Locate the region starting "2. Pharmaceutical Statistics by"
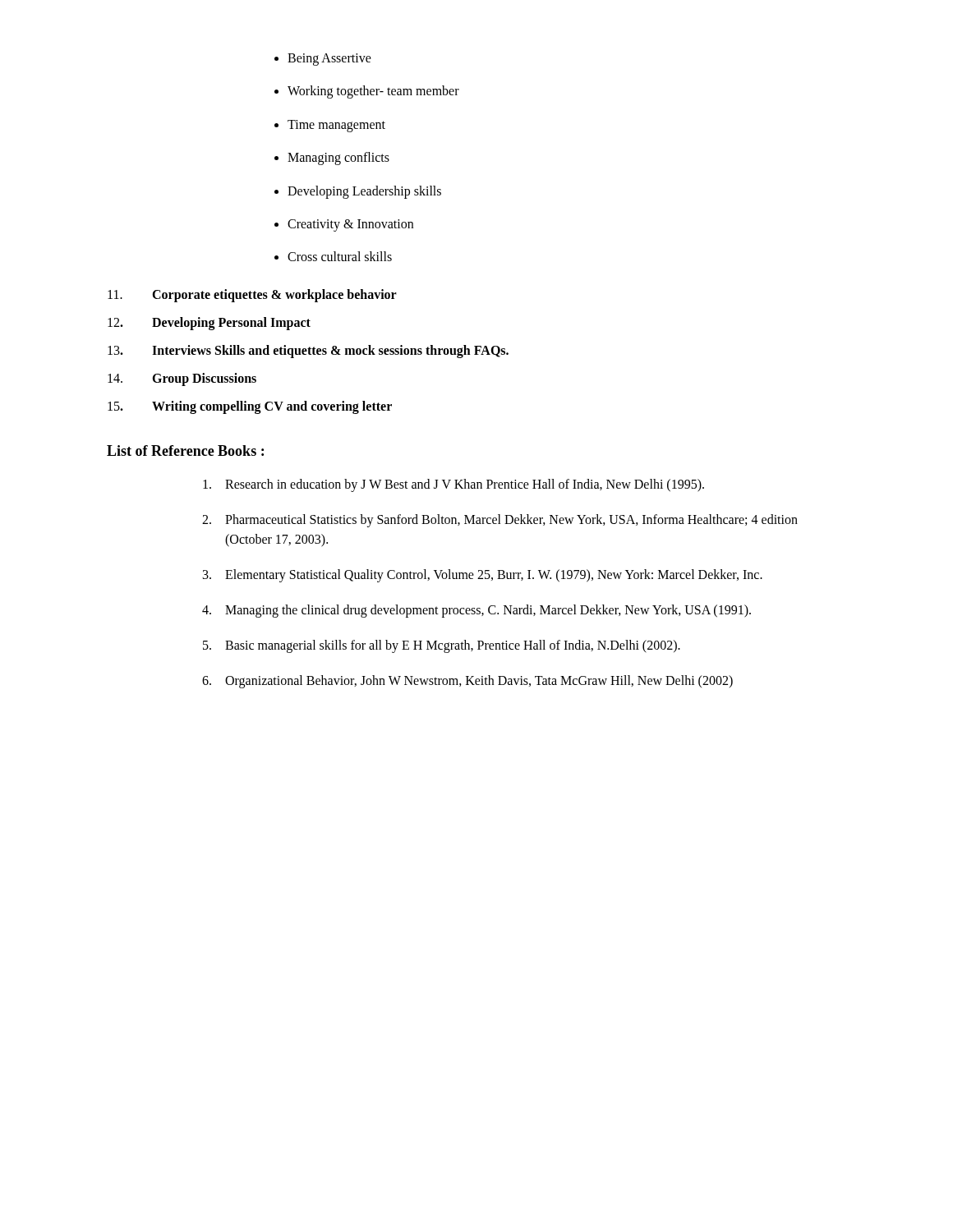 point(509,530)
